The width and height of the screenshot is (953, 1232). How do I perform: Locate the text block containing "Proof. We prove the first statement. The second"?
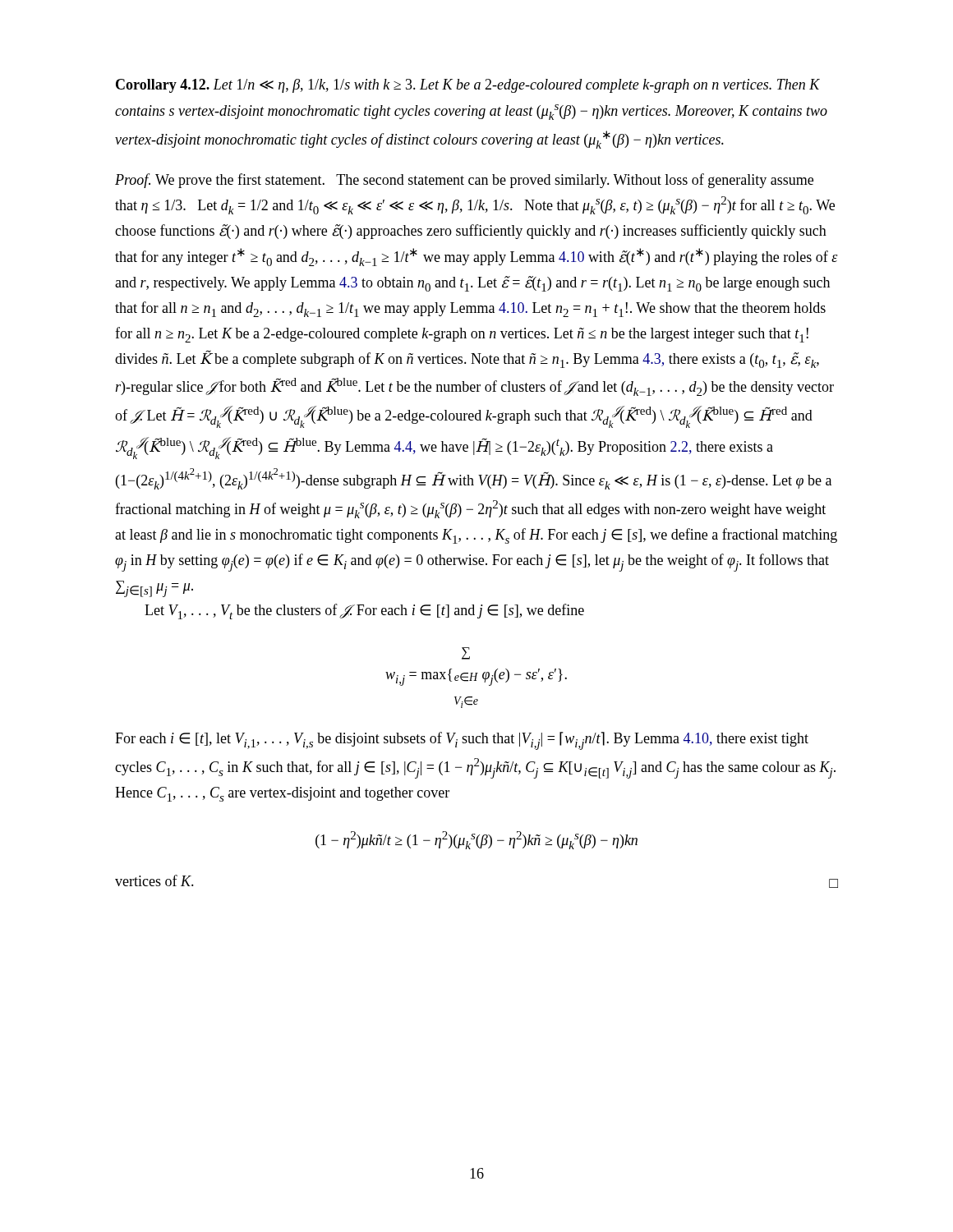click(476, 397)
